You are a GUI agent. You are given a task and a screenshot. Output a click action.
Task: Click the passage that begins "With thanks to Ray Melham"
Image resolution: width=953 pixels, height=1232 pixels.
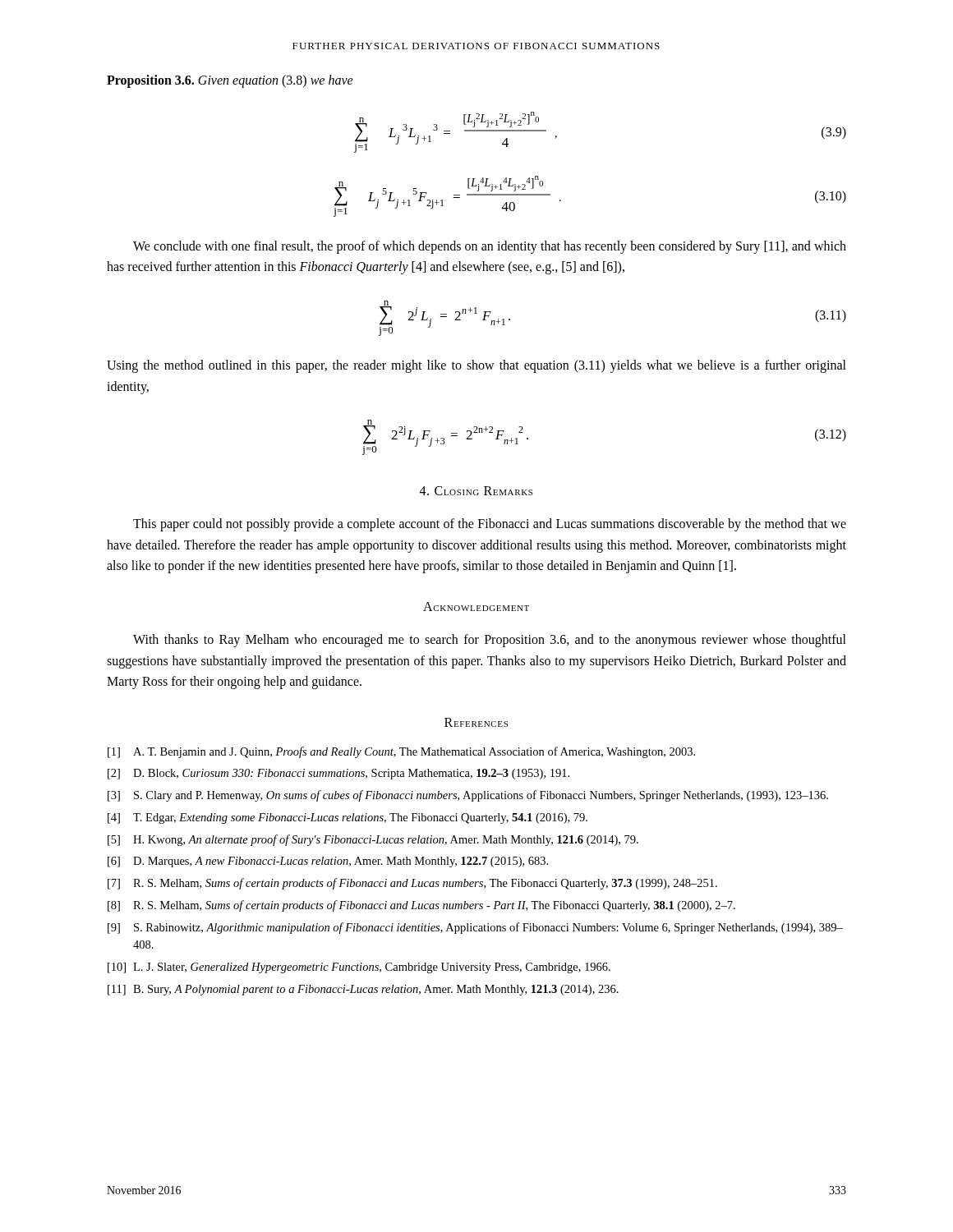[476, 661]
